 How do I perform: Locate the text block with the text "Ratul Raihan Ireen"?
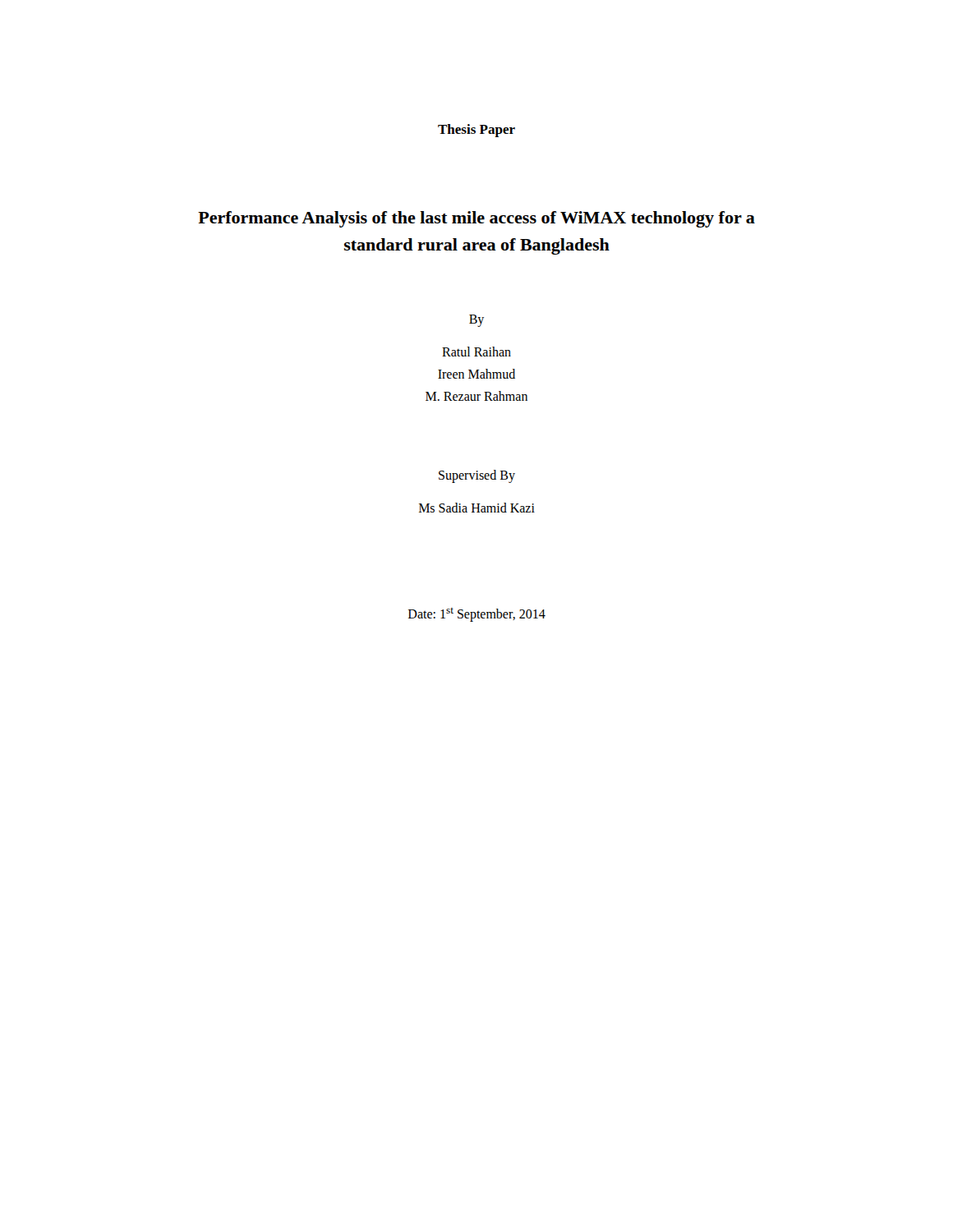[x=476, y=374]
